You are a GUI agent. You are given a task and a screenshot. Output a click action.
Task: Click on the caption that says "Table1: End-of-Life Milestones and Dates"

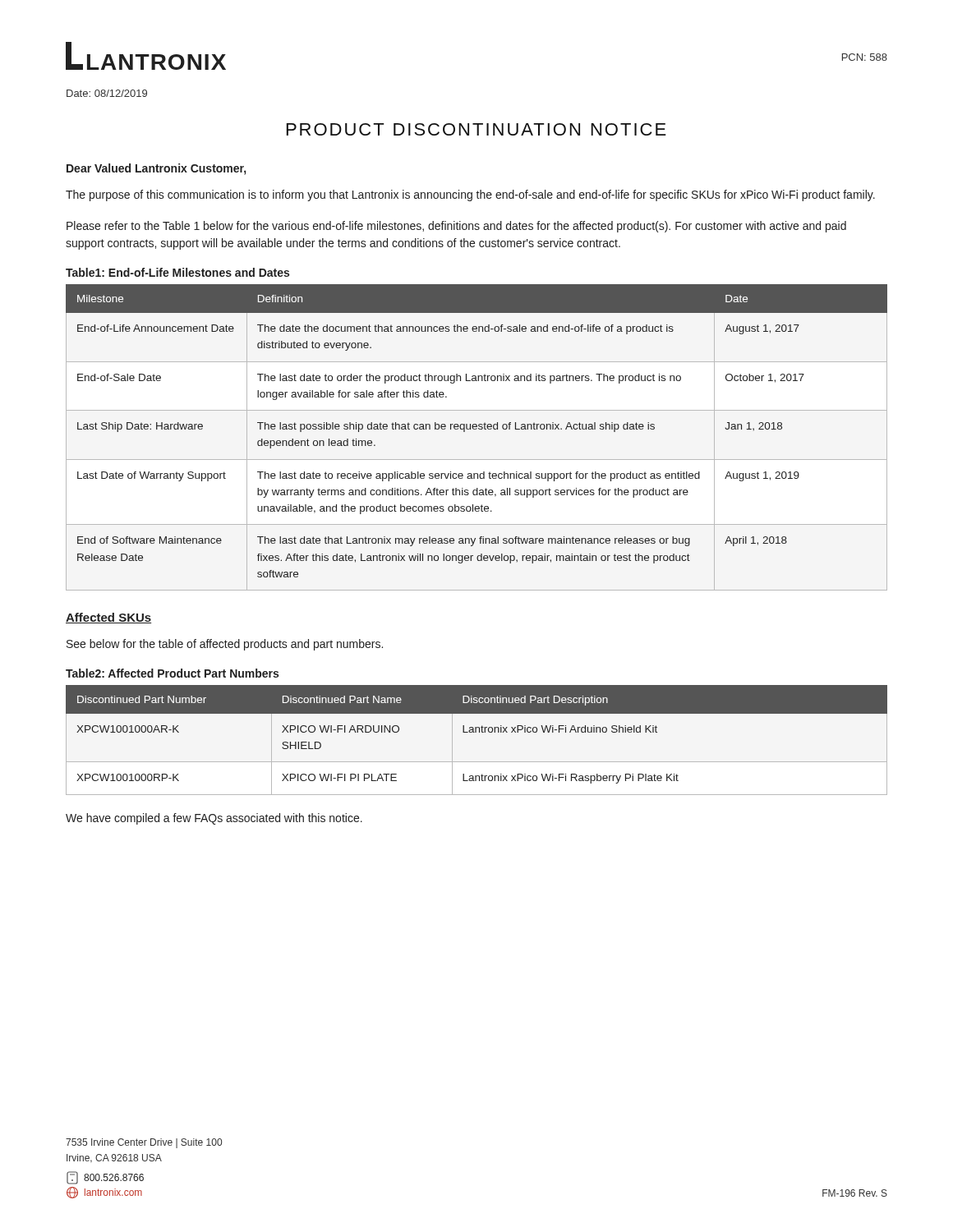coord(476,273)
